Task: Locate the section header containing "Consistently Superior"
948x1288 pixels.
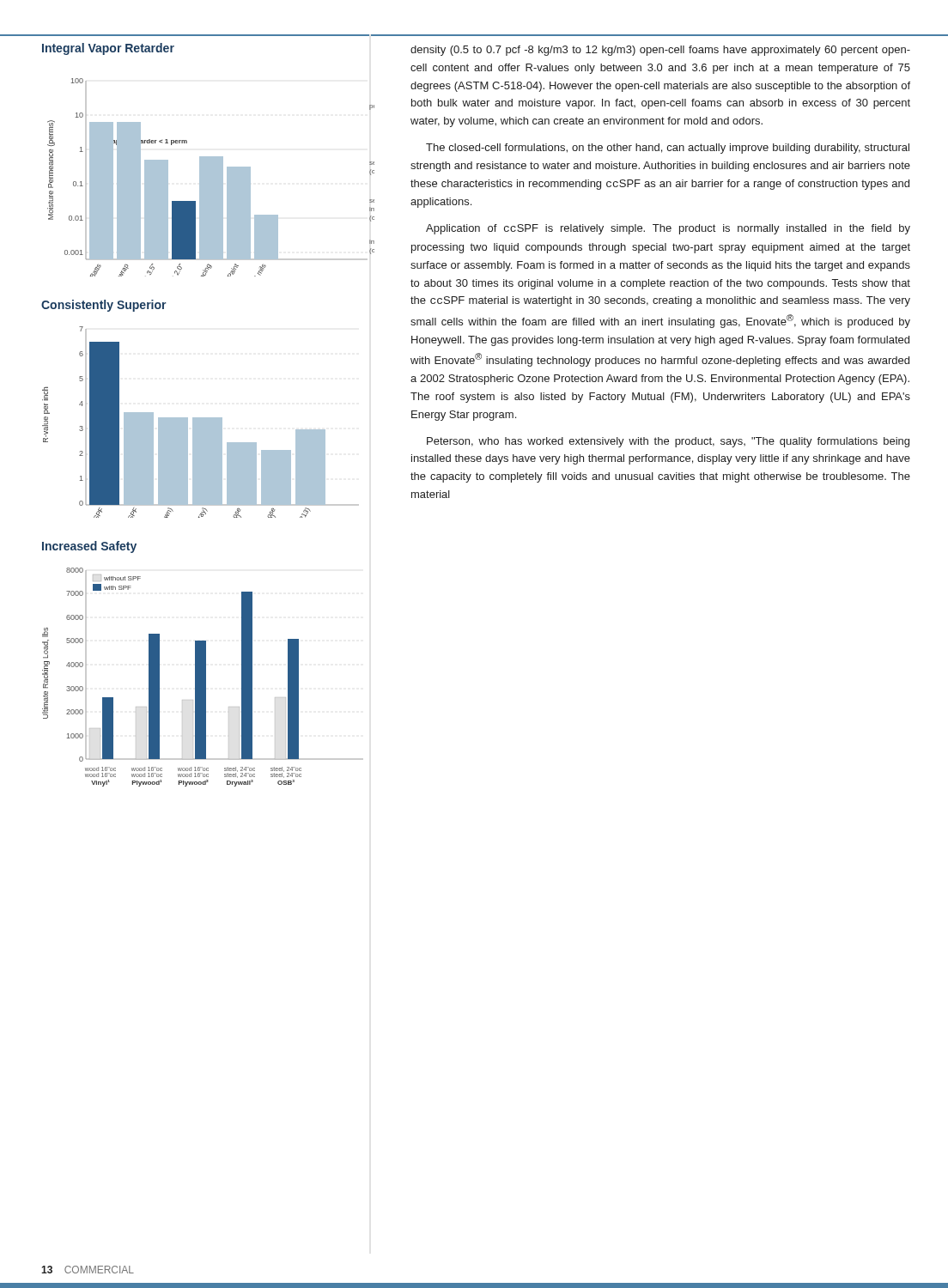Action: pos(104,305)
